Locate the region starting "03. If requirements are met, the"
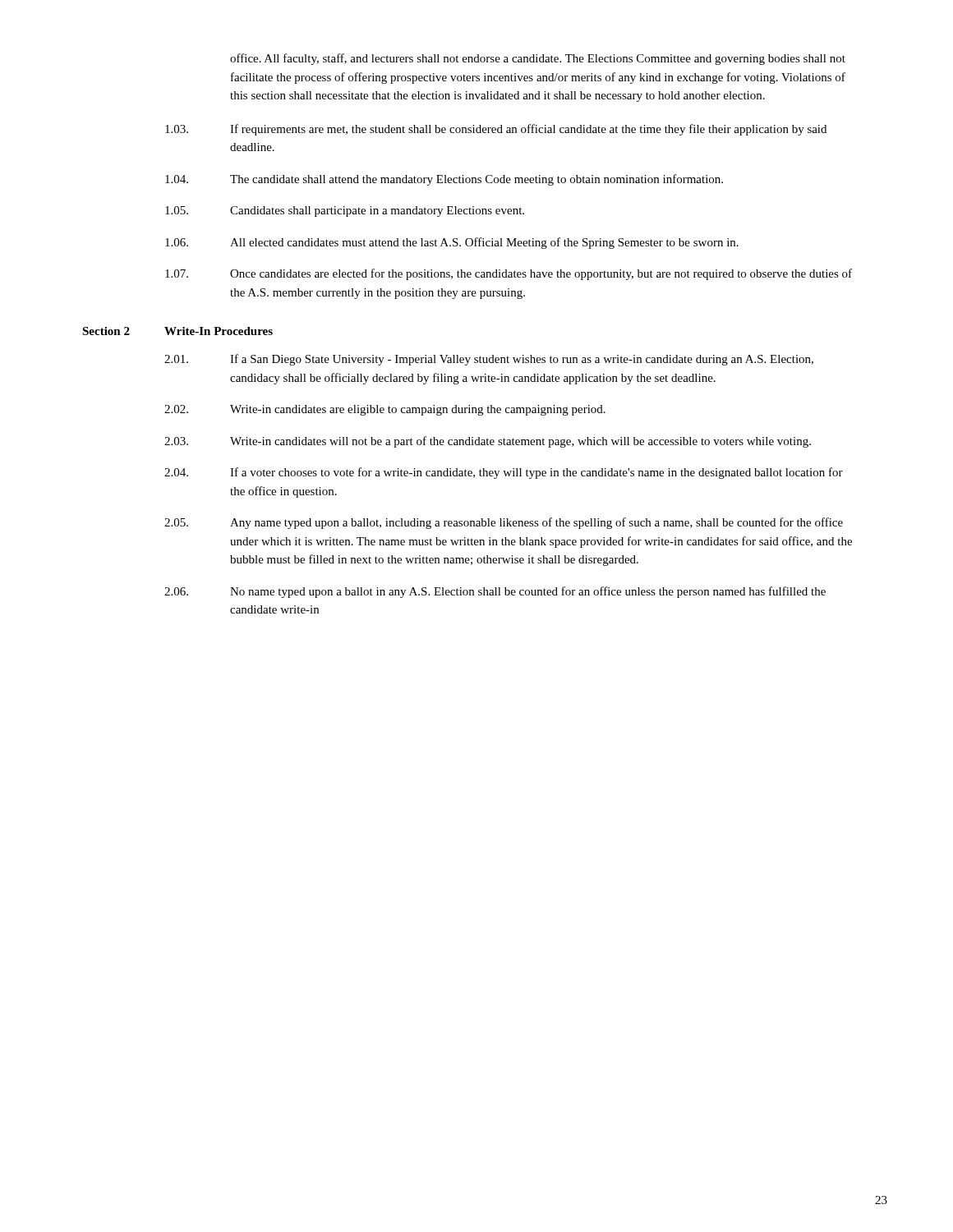The width and height of the screenshot is (953, 1232). (x=509, y=138)
